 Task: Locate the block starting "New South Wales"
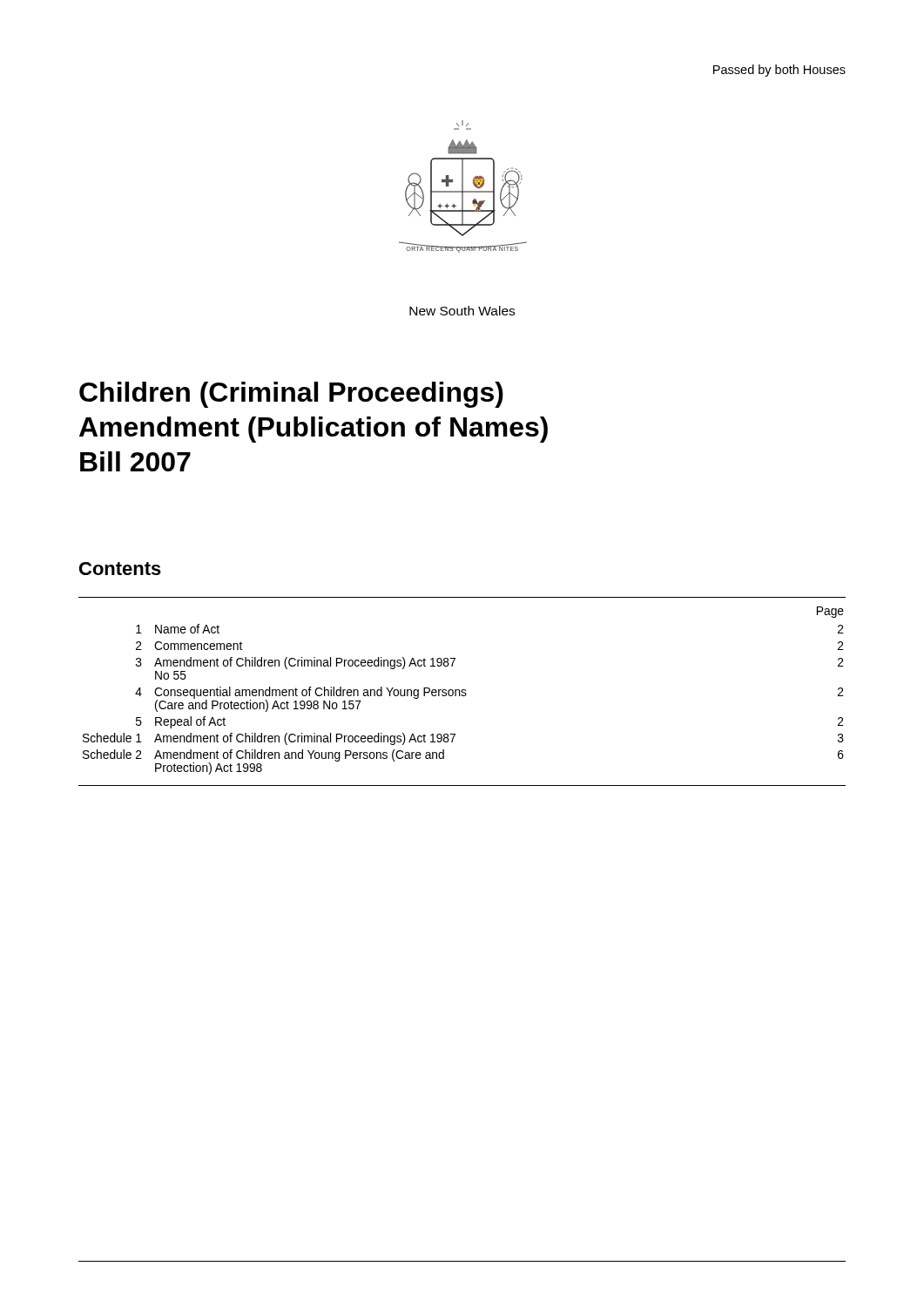462,311
